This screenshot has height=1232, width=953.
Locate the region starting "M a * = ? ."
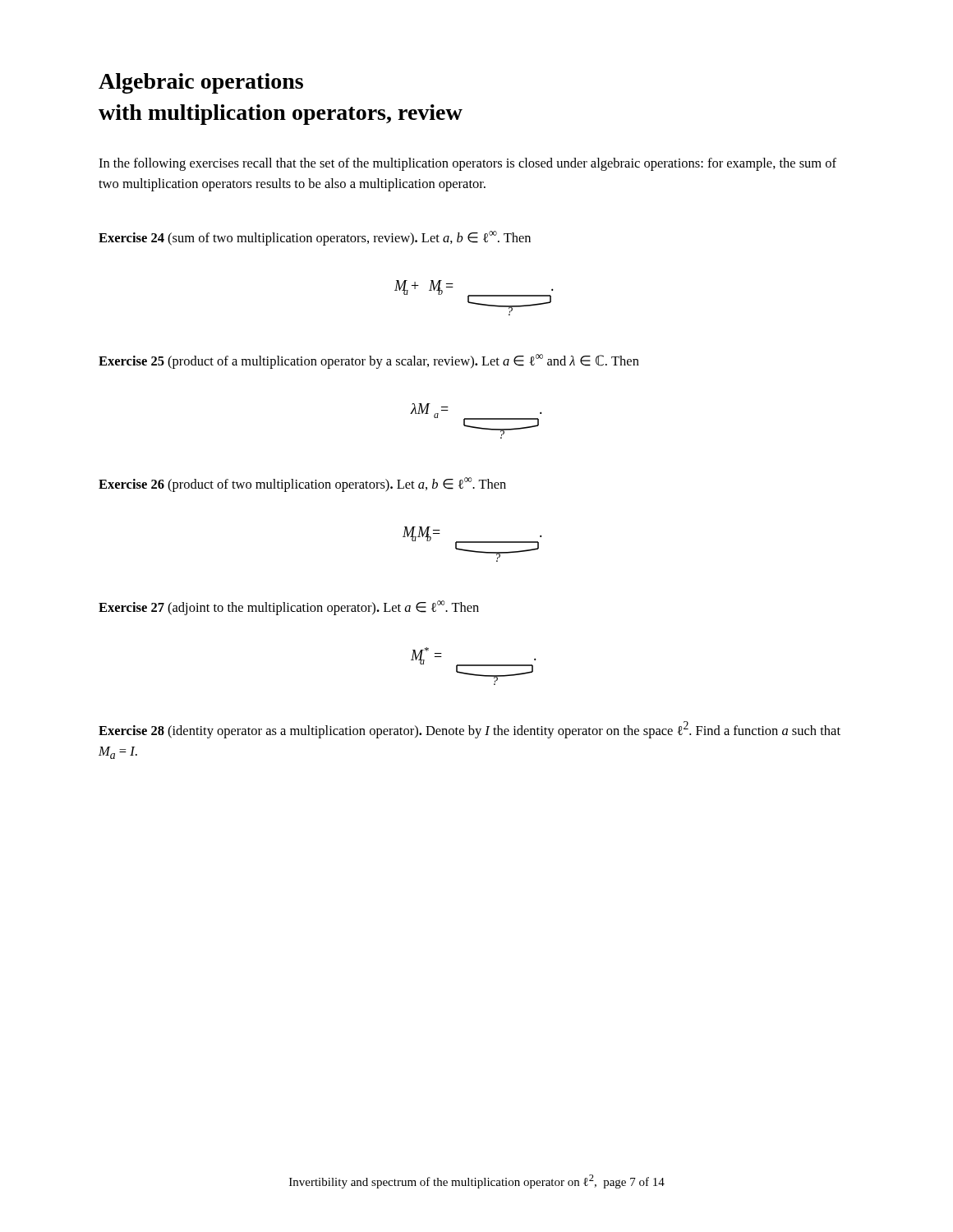476,662
